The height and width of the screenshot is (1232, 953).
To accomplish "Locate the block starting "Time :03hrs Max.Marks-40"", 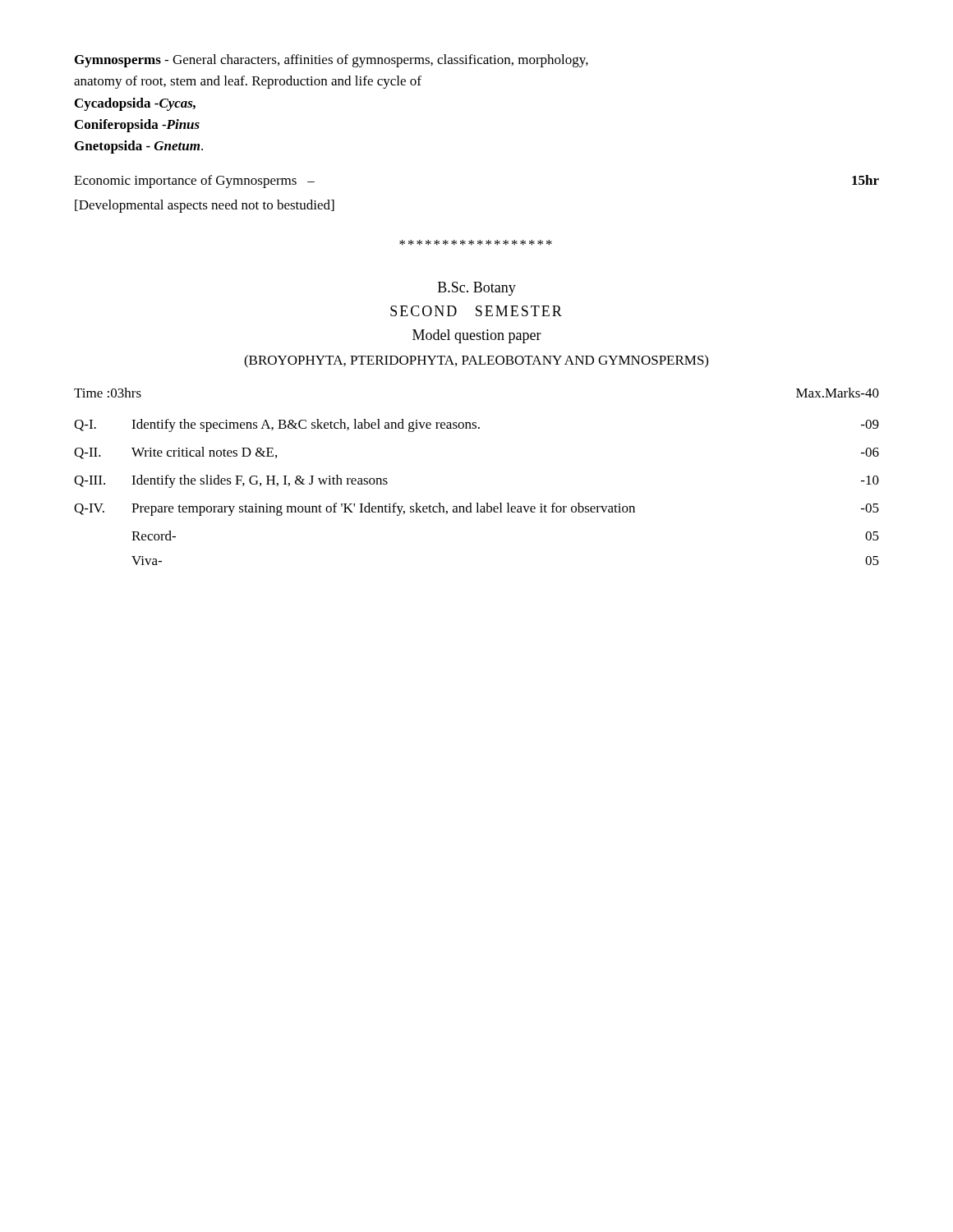I will pyautogui.click(x=108, y=392).
